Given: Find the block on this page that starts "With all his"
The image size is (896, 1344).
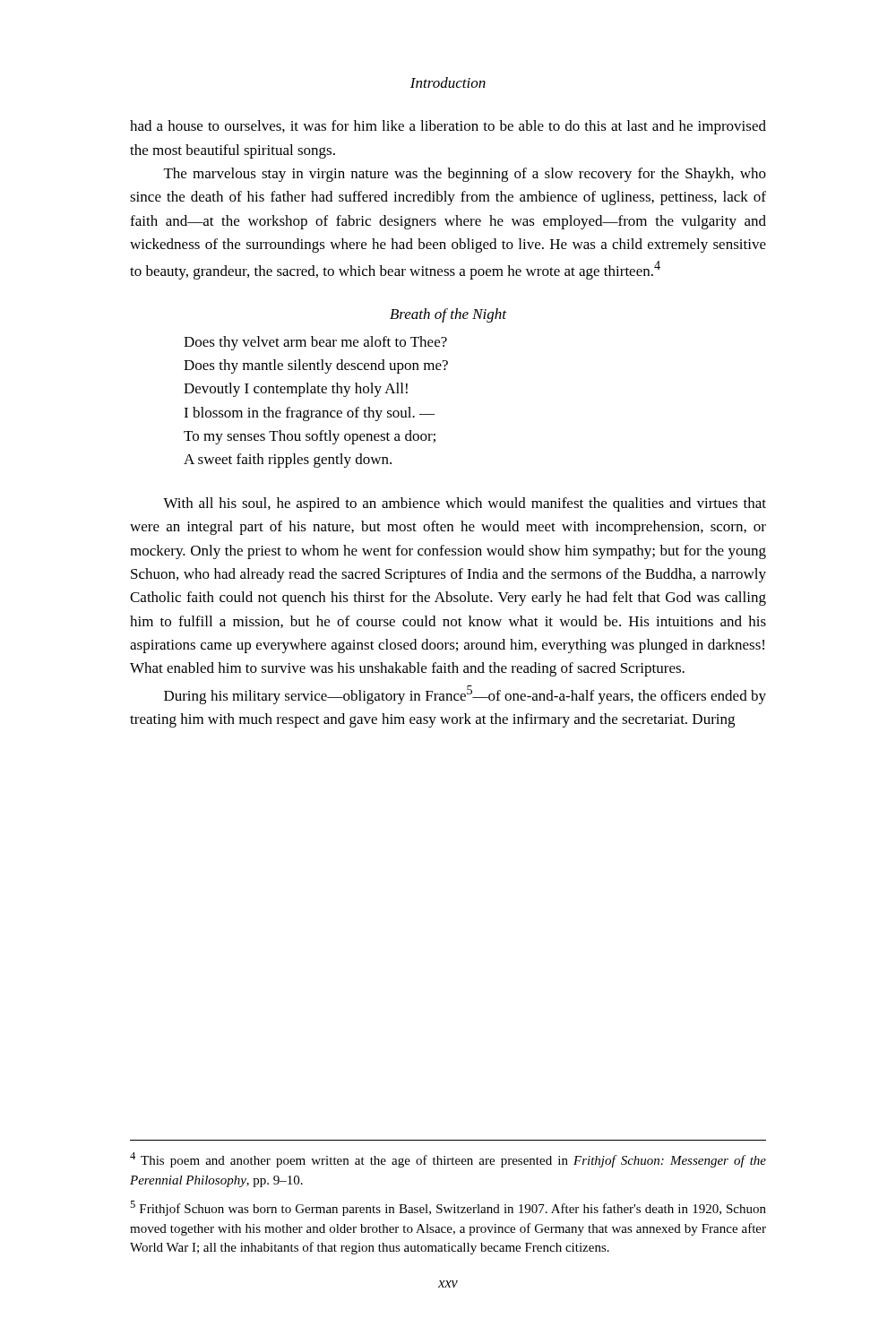Looking at the screenshot, I should point(448,586).
